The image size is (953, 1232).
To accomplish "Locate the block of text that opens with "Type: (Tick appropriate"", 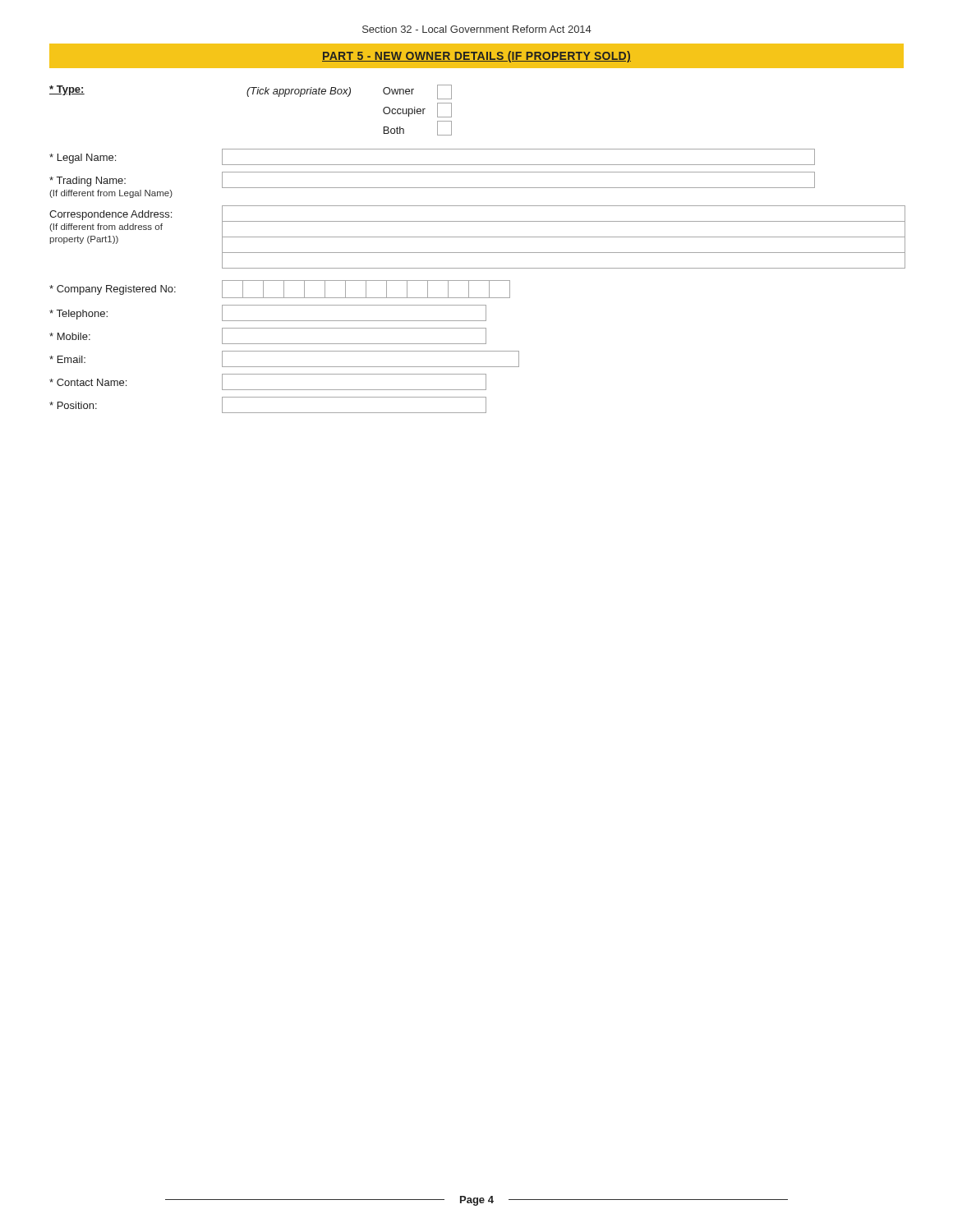I will [251, 92].
